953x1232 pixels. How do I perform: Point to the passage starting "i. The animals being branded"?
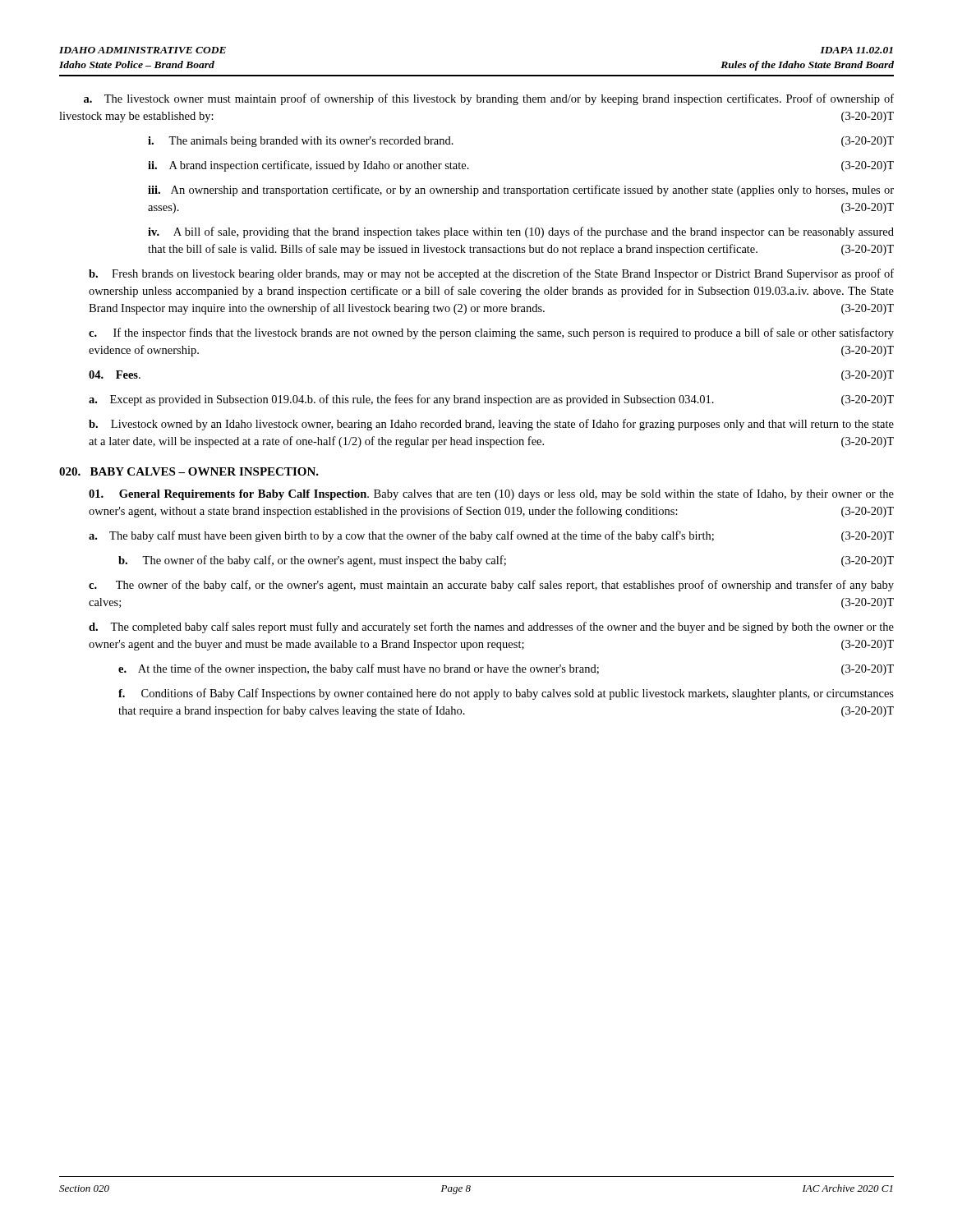pos(312,142)
